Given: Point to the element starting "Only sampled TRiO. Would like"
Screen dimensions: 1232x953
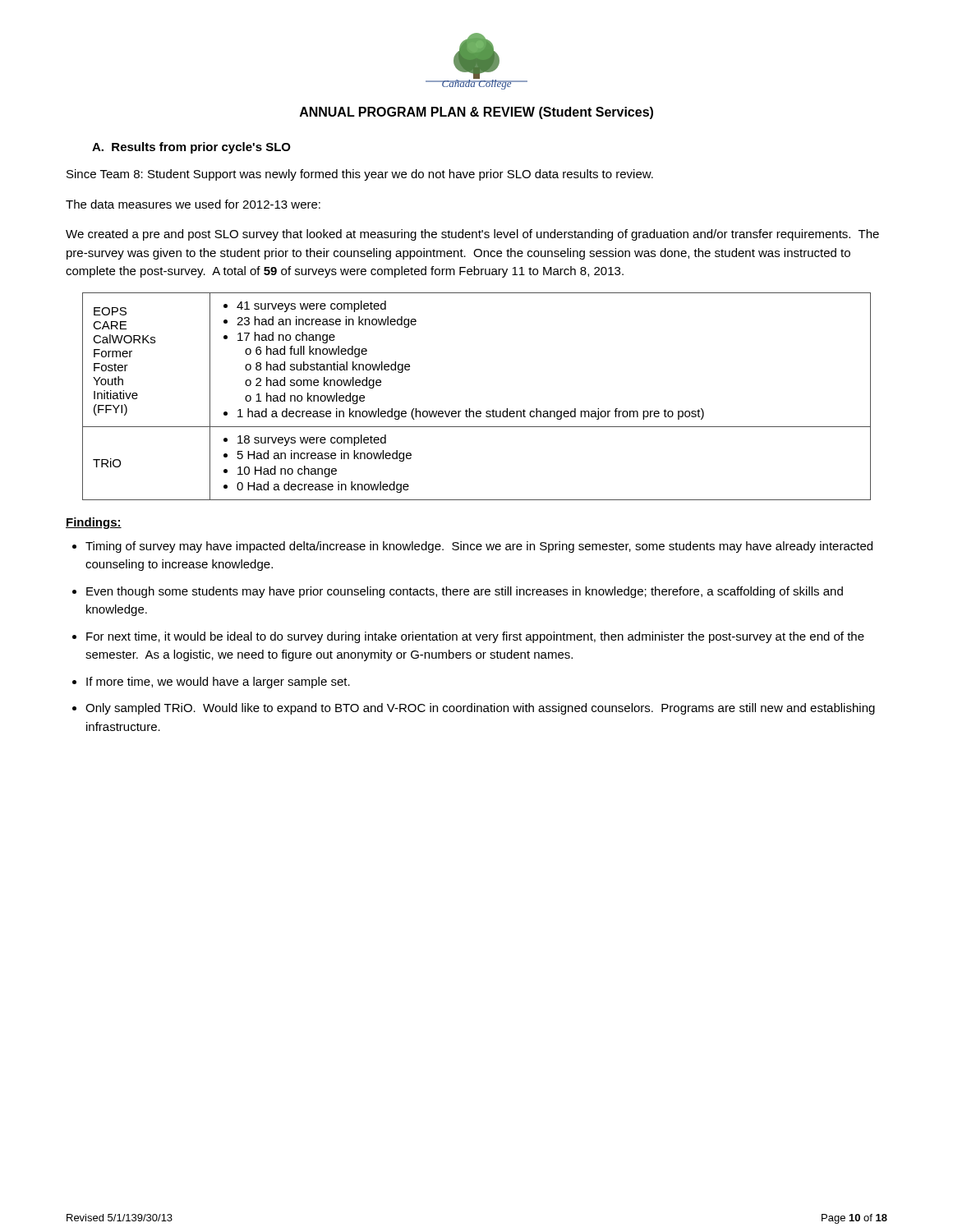Looking at the screenshot, I should 480,717.
